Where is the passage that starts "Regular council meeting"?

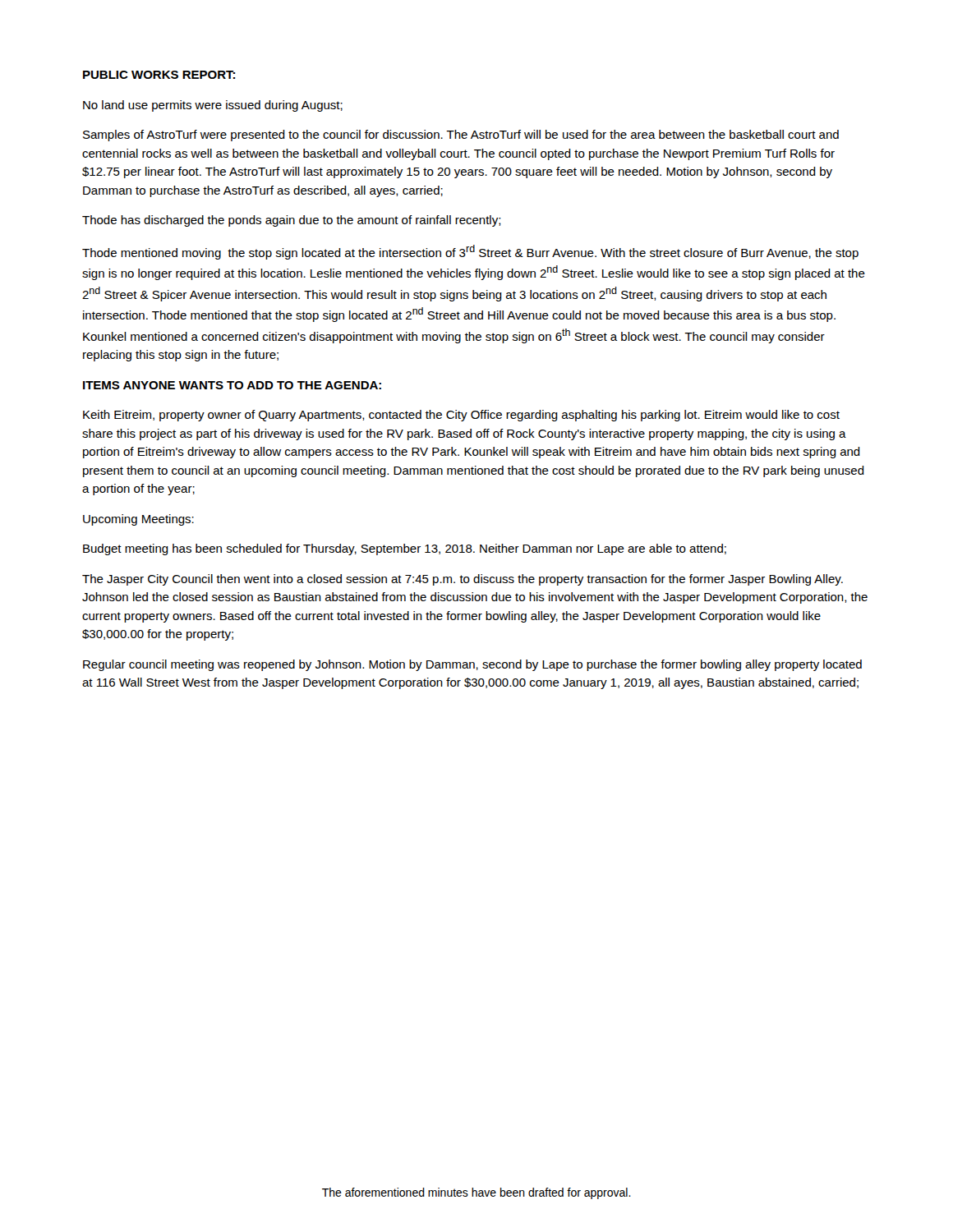click(472, 673)
